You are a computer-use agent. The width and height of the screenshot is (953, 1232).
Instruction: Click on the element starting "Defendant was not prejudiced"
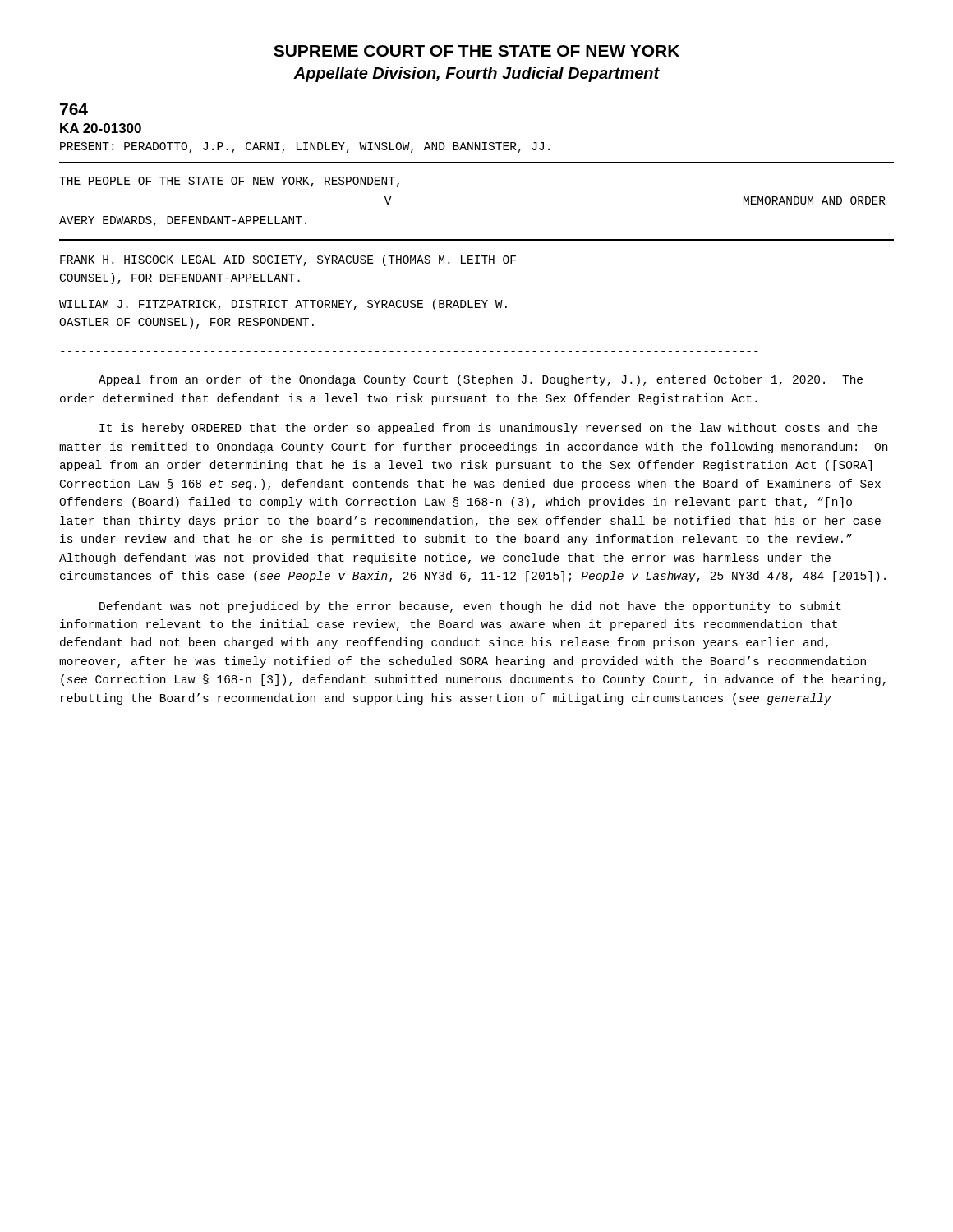coord(474,653)
